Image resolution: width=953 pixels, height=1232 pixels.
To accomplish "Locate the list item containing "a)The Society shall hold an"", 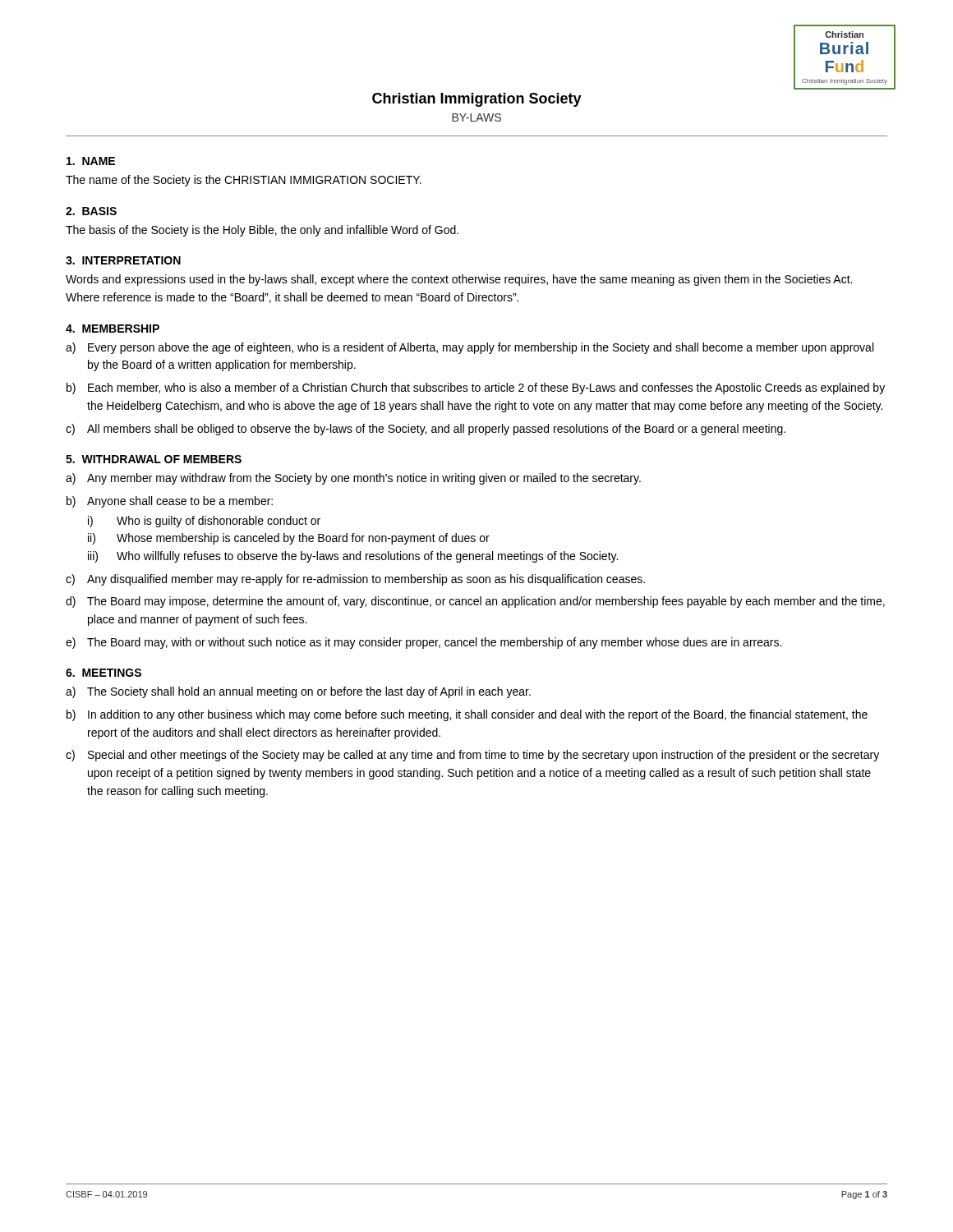I will pos(476,693).
